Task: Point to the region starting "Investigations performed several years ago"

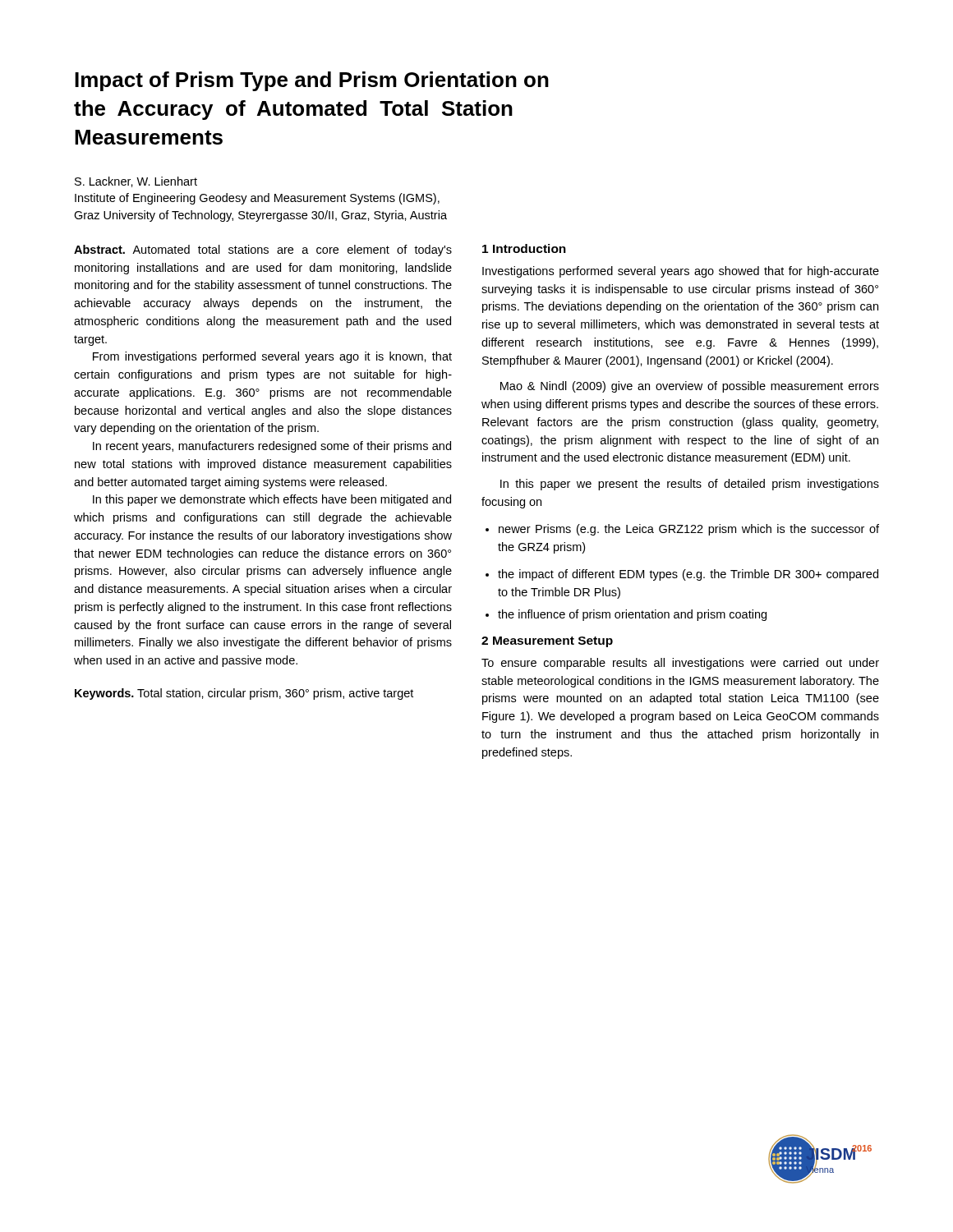Action: [680, 387]
